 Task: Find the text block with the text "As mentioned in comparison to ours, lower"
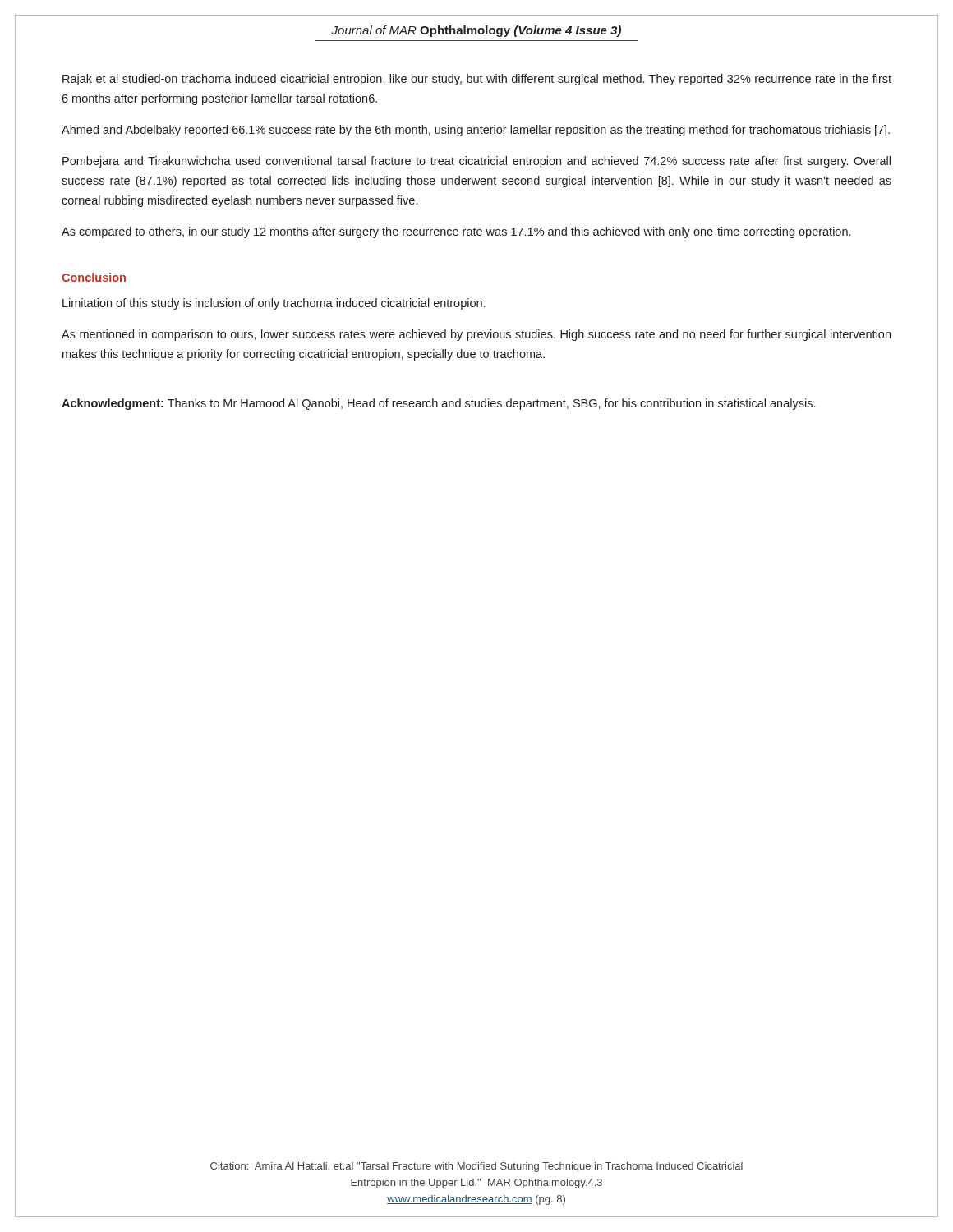(476, 344)
